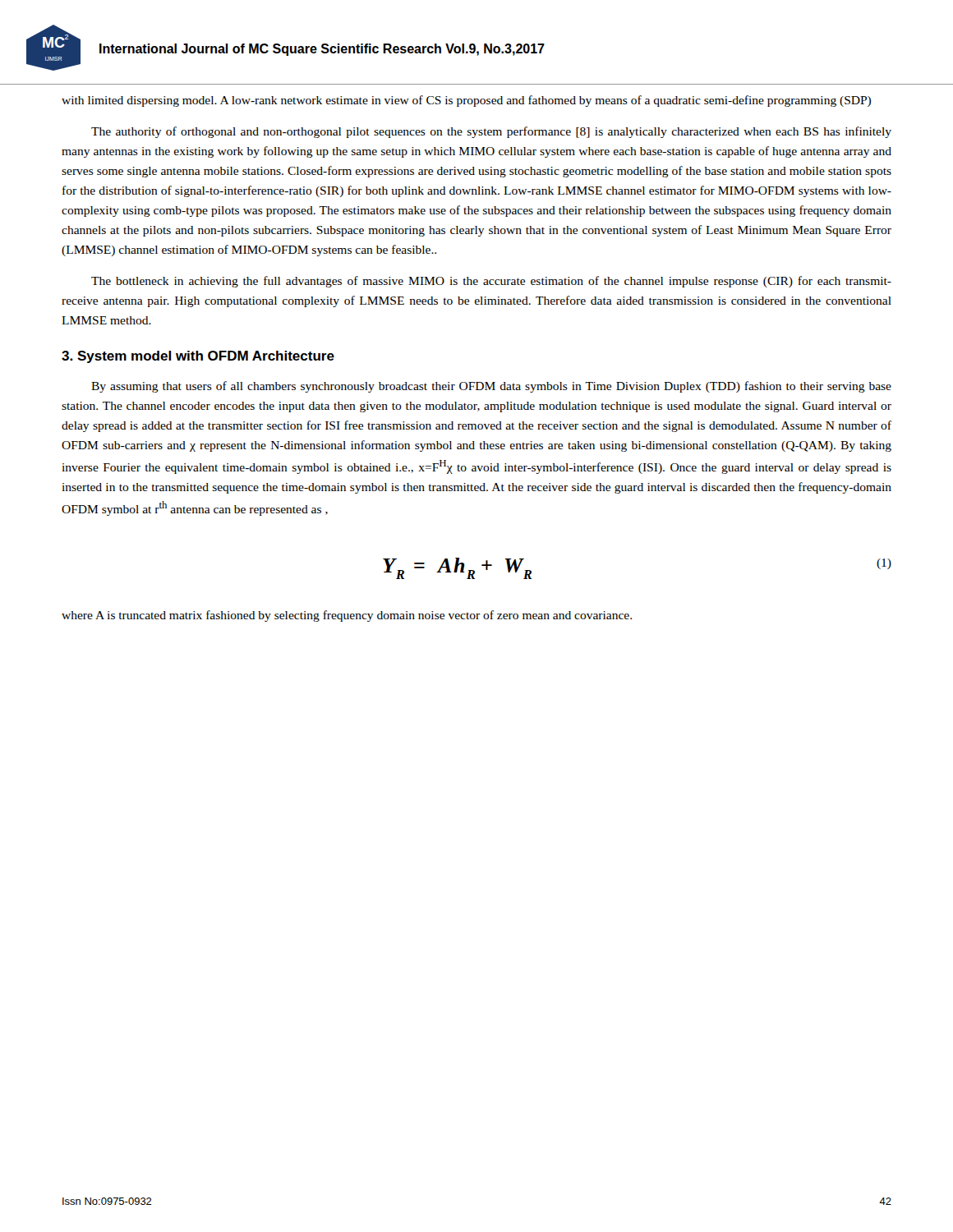
Task: Point to the text starting "with limited dispersing"
Action: coord(476,100)
